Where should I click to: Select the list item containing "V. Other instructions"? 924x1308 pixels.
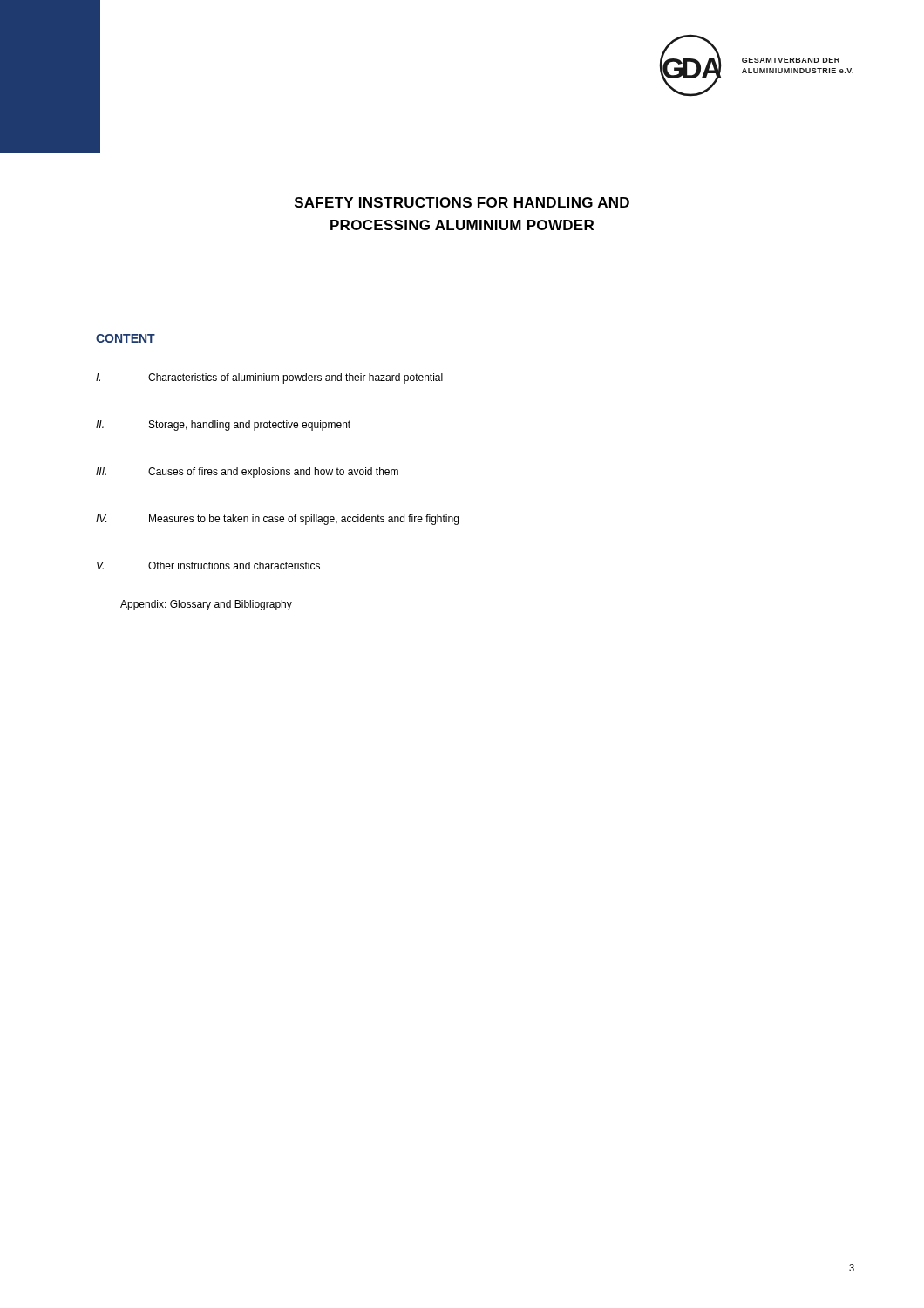[x=208, y=565]
